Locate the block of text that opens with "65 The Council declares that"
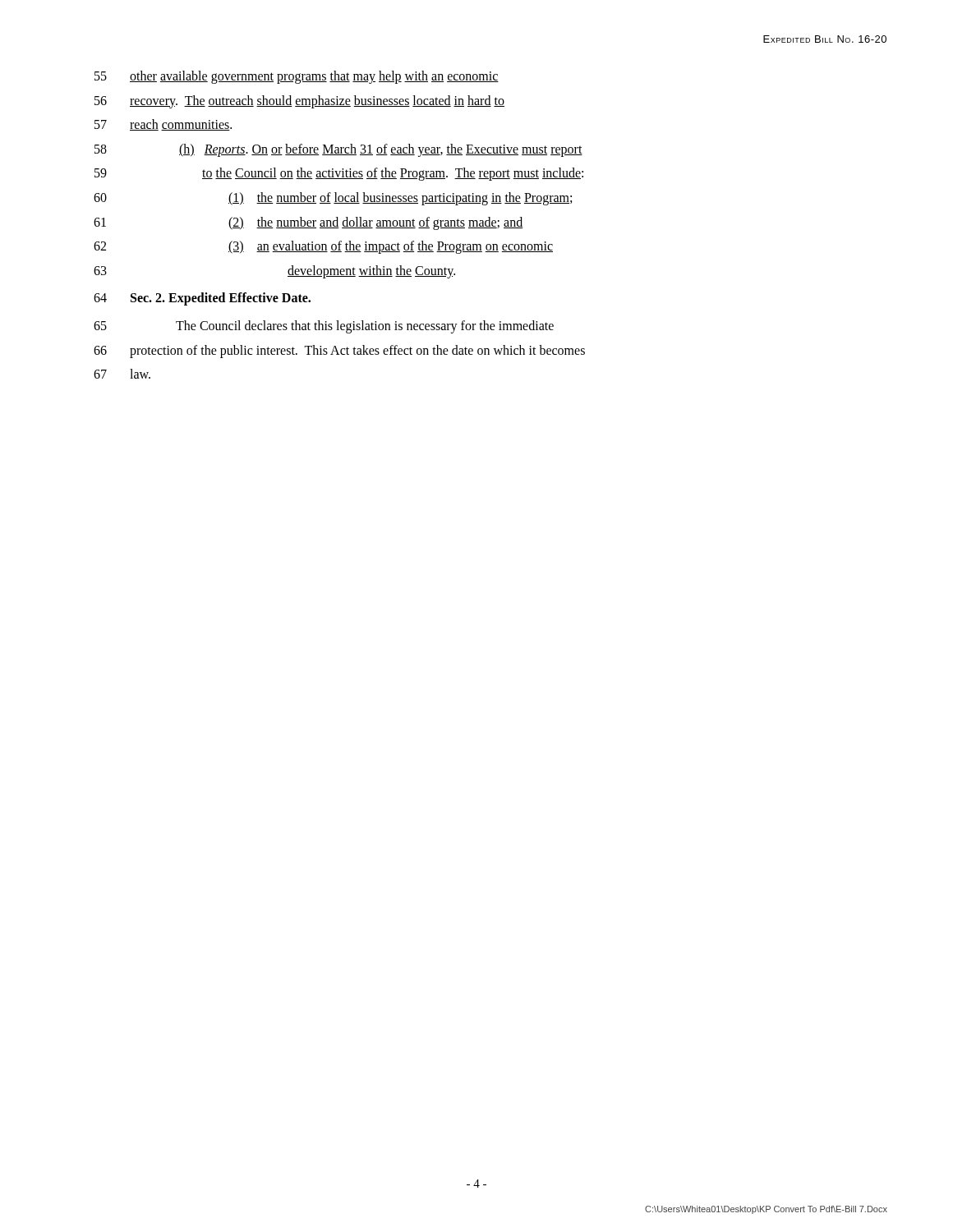 point(476,326)
